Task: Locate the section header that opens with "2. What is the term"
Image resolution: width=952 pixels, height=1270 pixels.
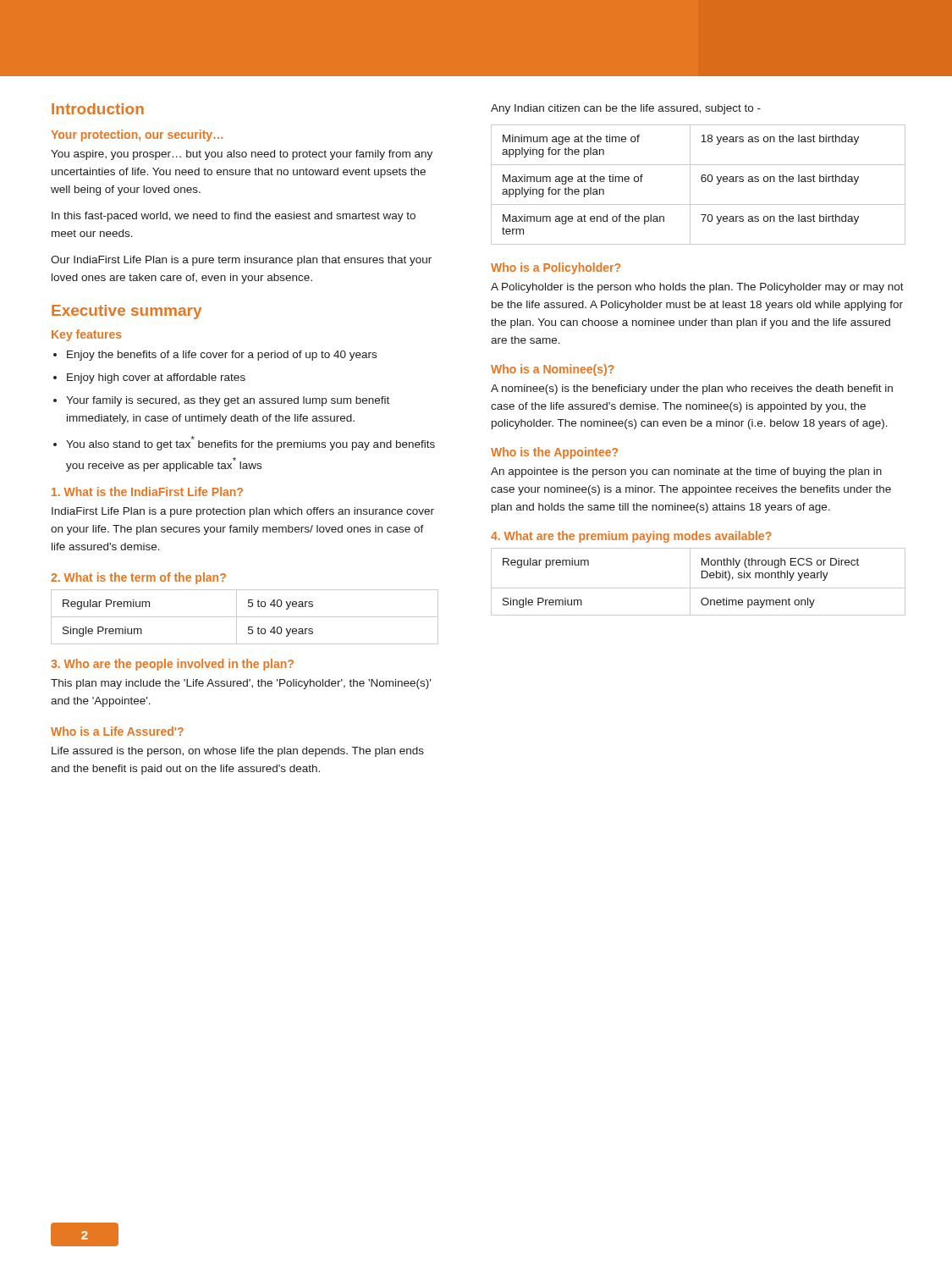Action: pos(139,577)
